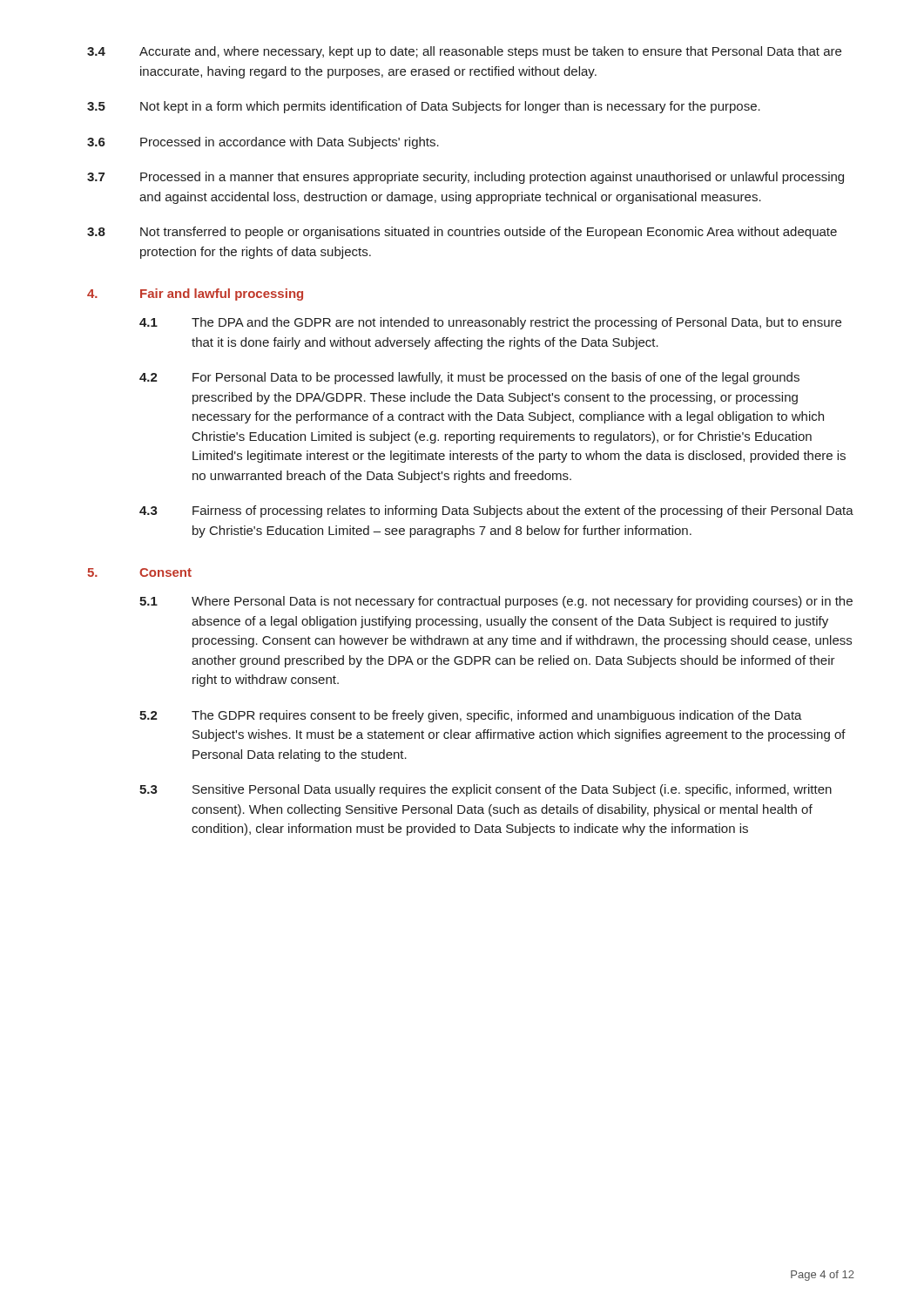Select the passage starting "5.2 The GDPR requires consent to be freely"

[497, 735]
